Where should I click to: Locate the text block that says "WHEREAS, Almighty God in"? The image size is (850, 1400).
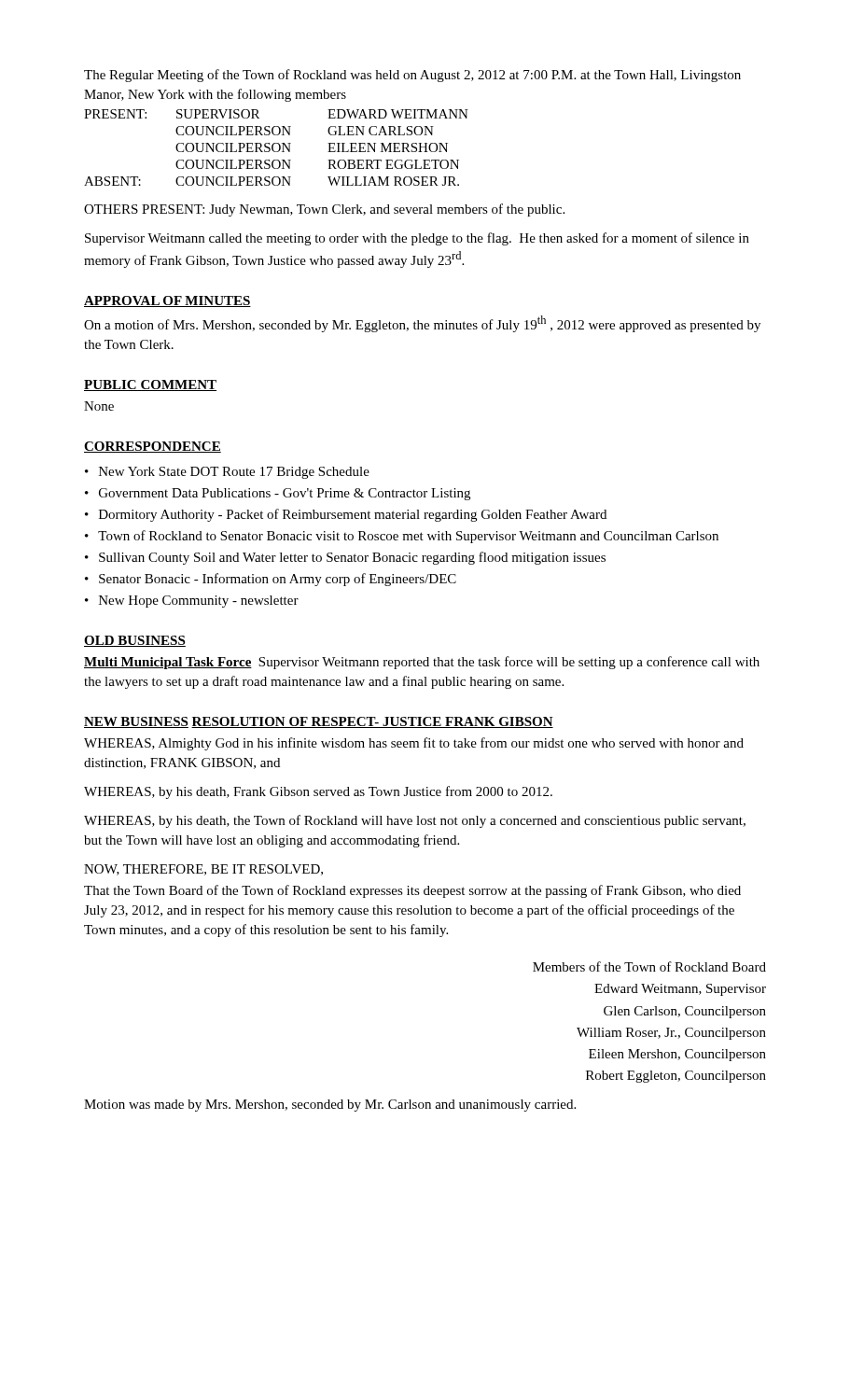click(x=425, y=753)
